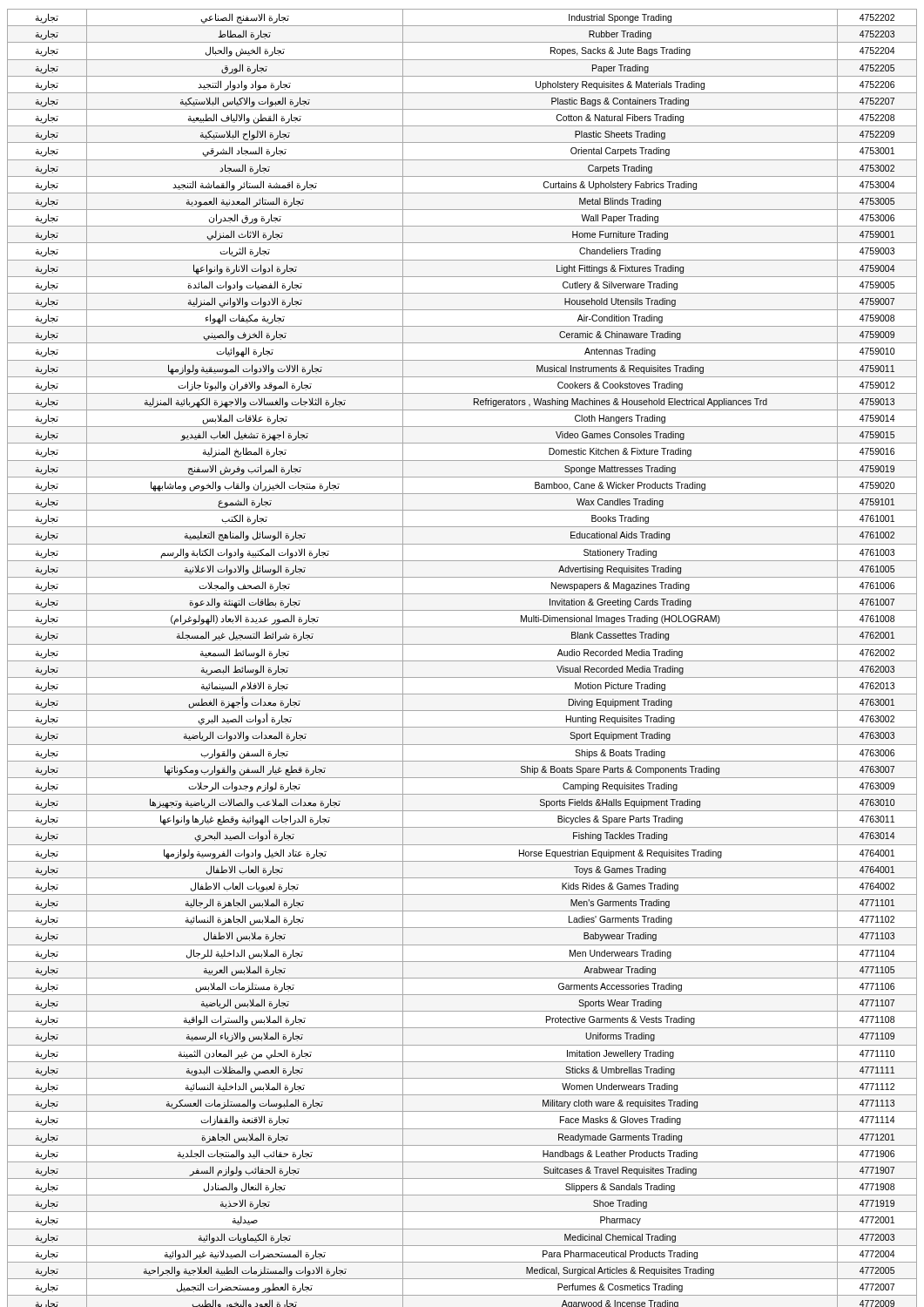Viewport: 924px width, 1307px height.
Task: Click the table
Action: click(462, 658)
